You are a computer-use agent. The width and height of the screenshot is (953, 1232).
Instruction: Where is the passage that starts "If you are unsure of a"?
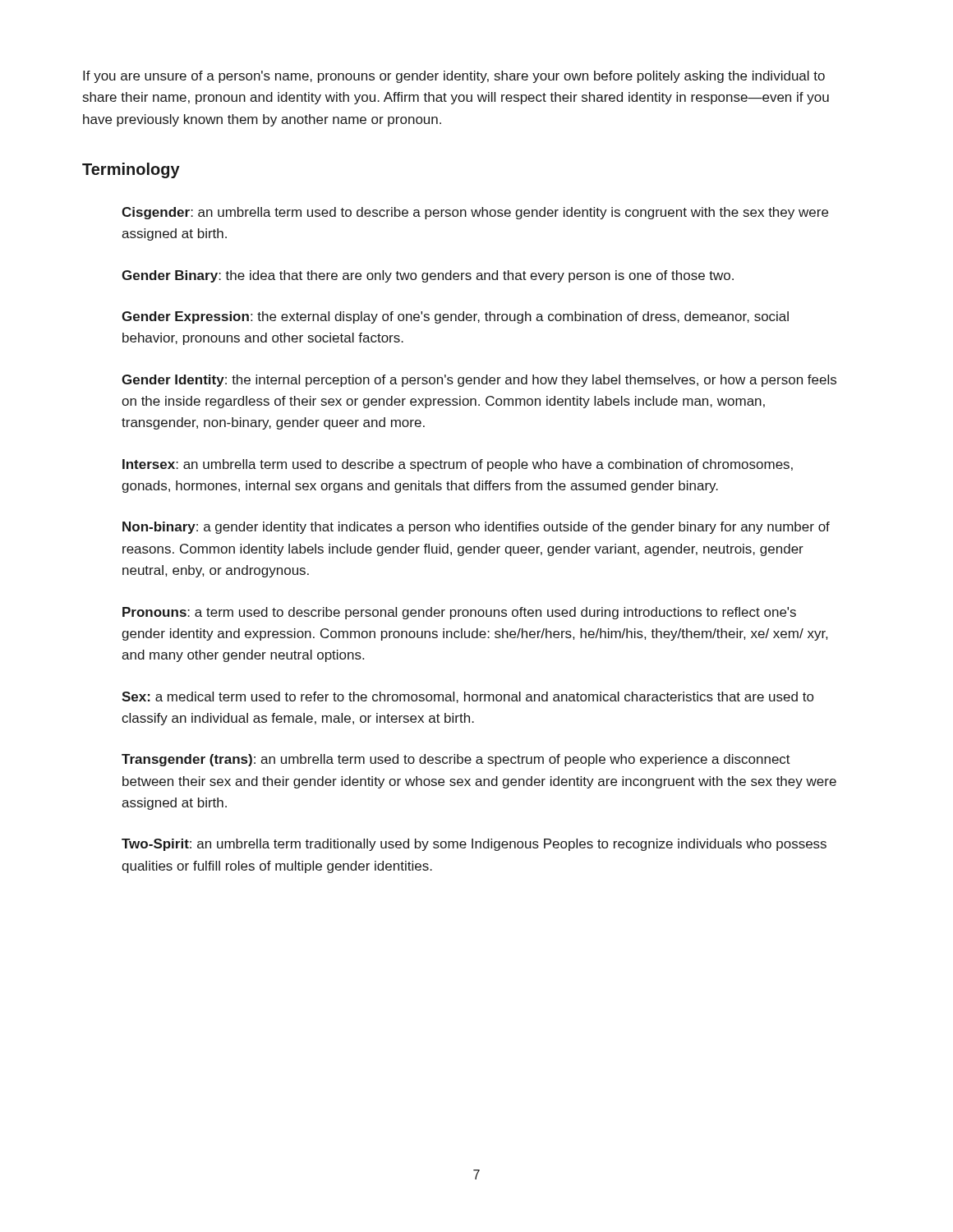tap(456, 98)
